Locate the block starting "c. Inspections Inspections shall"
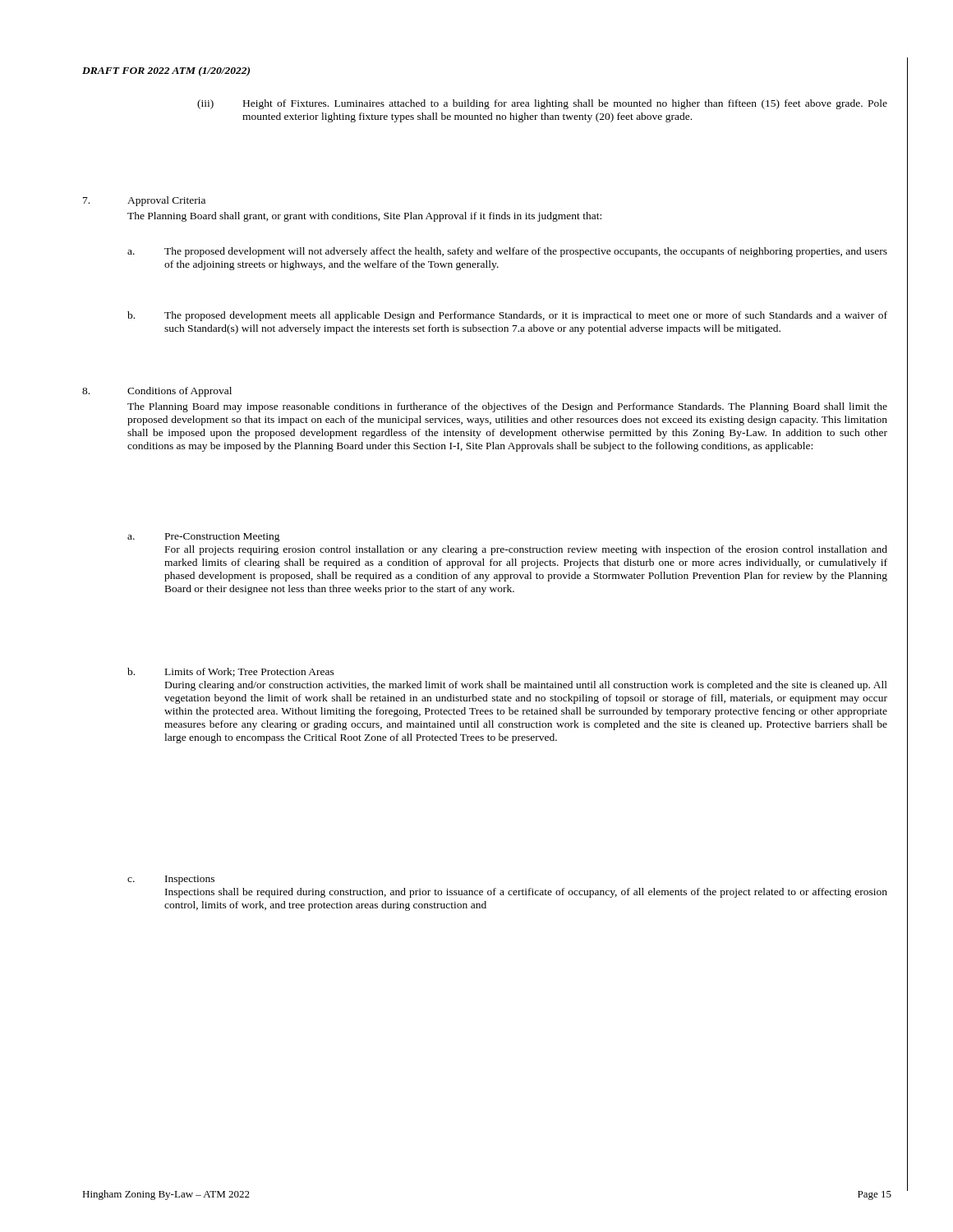The width and height of the screenshot is (953, 1232). tap(507, 892)
